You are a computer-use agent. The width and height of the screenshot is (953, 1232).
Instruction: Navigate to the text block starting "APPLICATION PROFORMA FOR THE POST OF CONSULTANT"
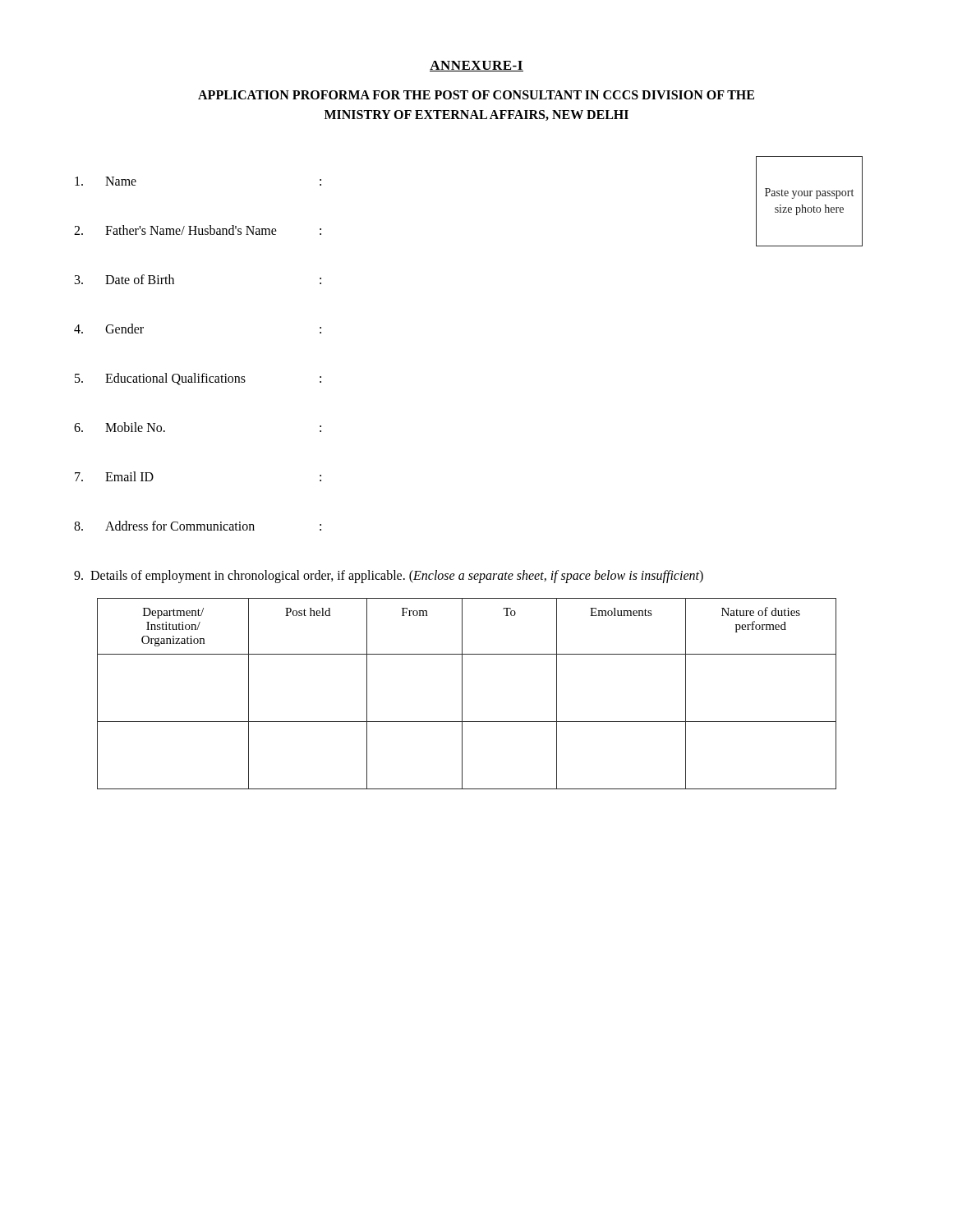[x=476, y=105]
